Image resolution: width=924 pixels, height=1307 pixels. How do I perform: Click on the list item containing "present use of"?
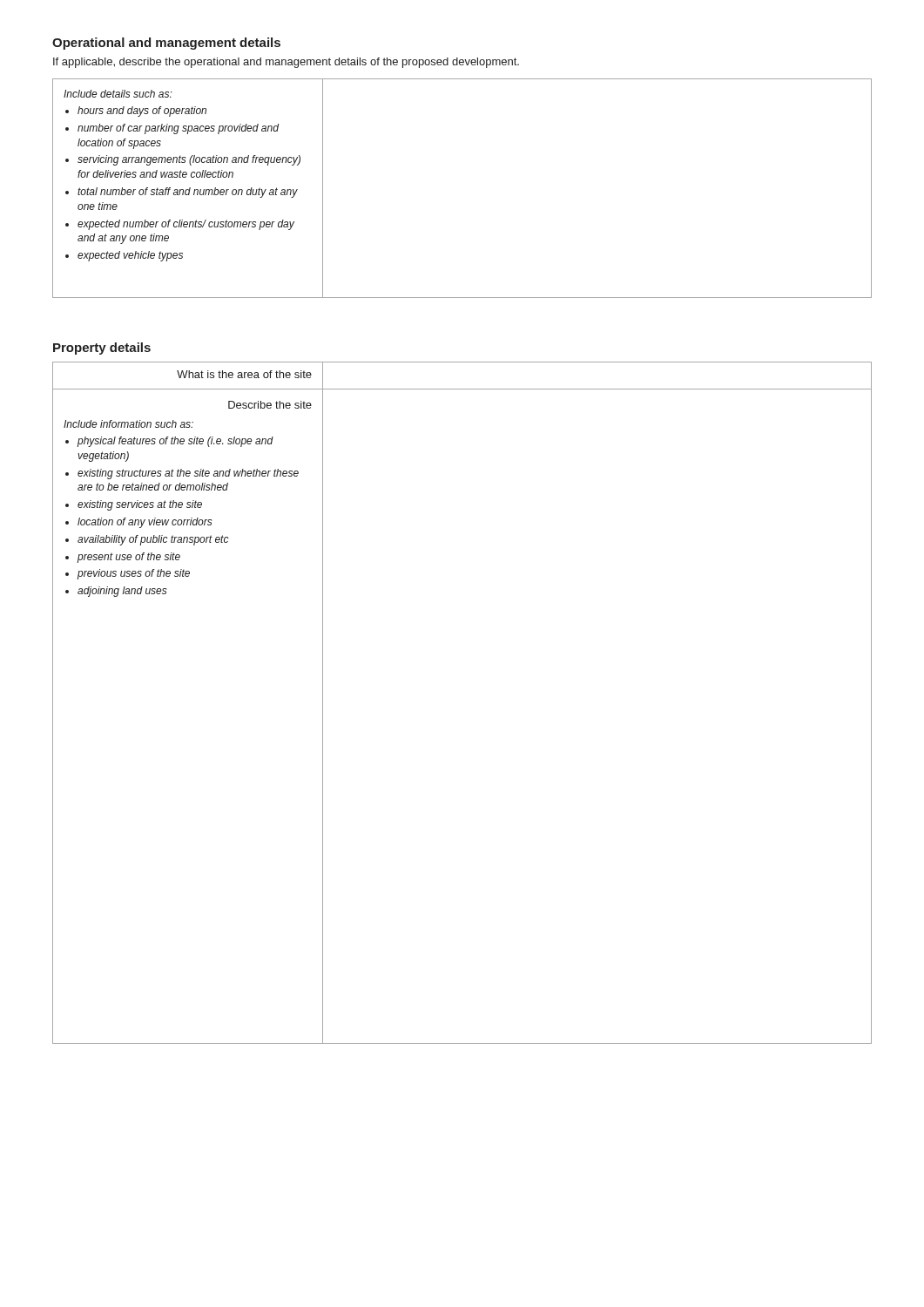[x=129, y=558]
